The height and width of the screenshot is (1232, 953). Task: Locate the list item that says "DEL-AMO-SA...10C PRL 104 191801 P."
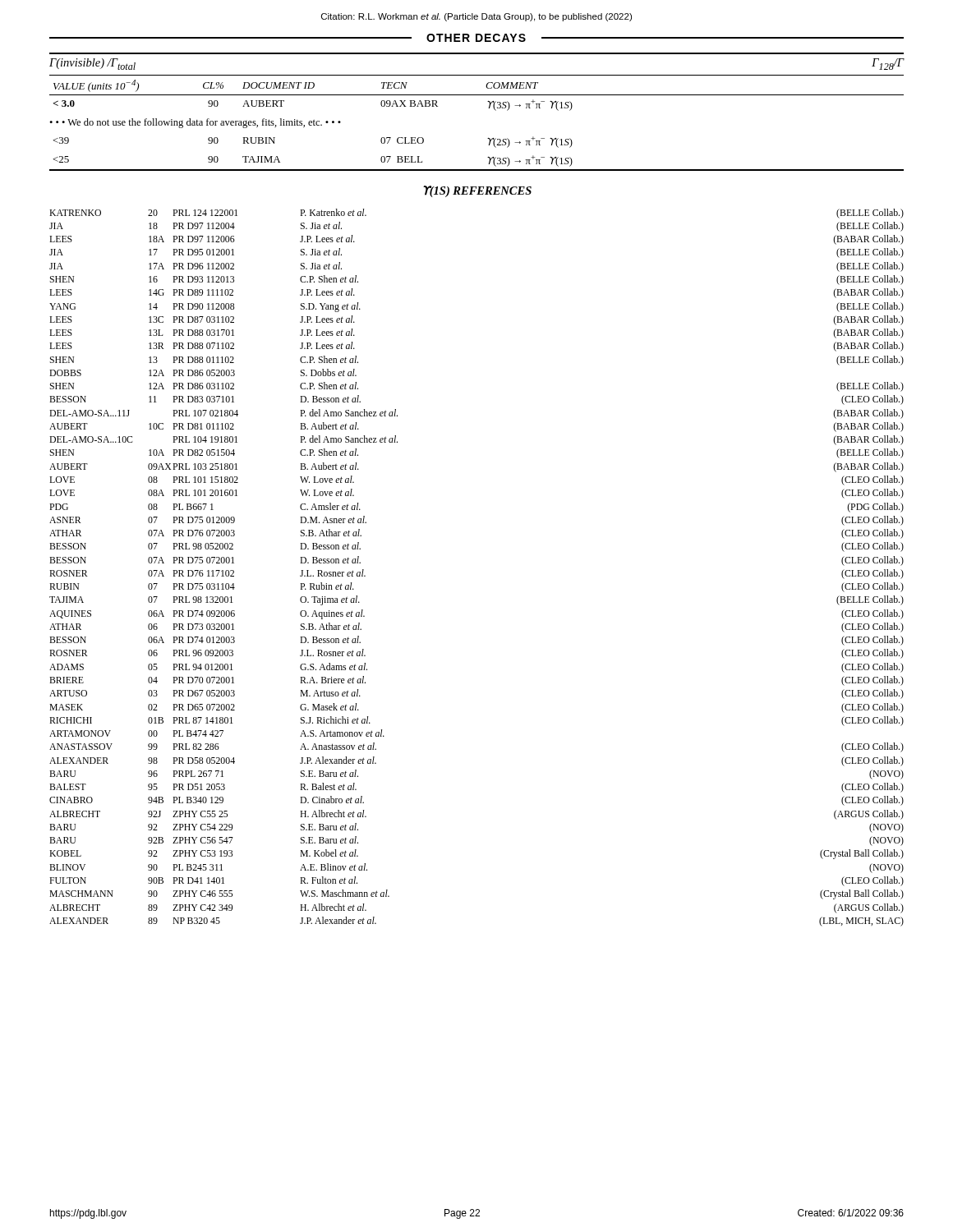coord(86,440)
